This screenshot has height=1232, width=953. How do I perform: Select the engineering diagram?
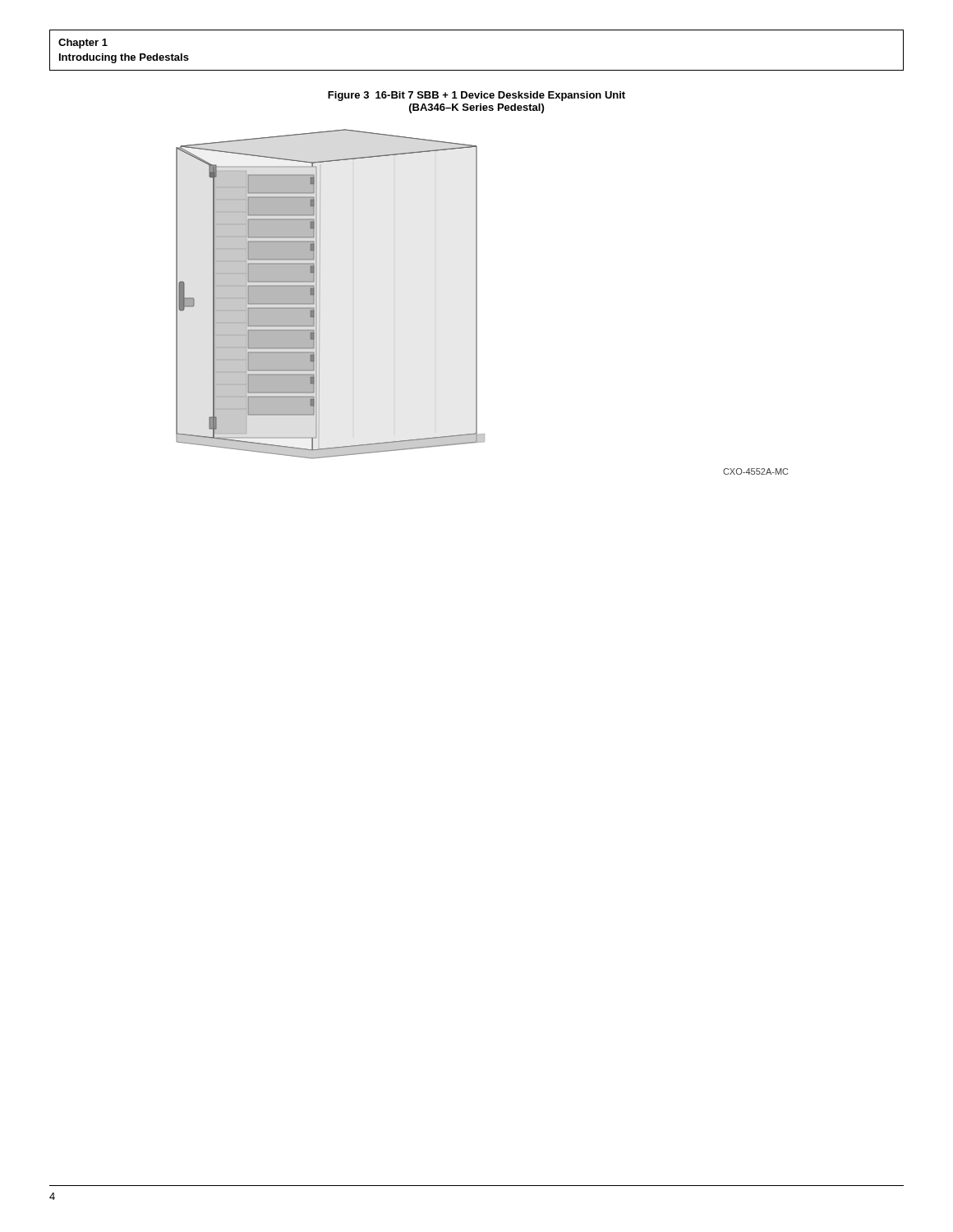pyautogui.click(x=329, y=298)
